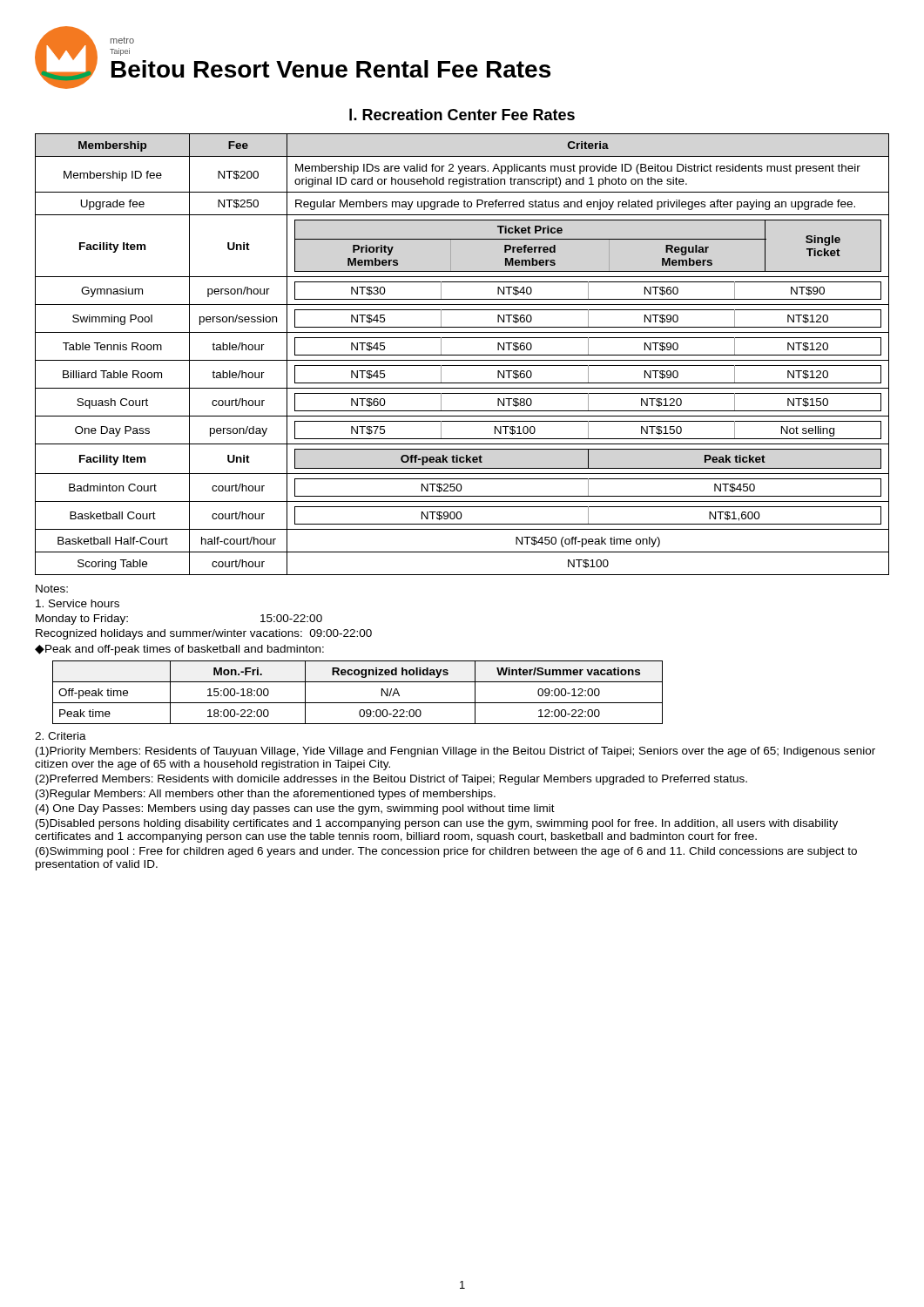Click on the list item containing "(4) One Day Passes:"
This screenshot has width=924, height=1307.
pos(295,808)
